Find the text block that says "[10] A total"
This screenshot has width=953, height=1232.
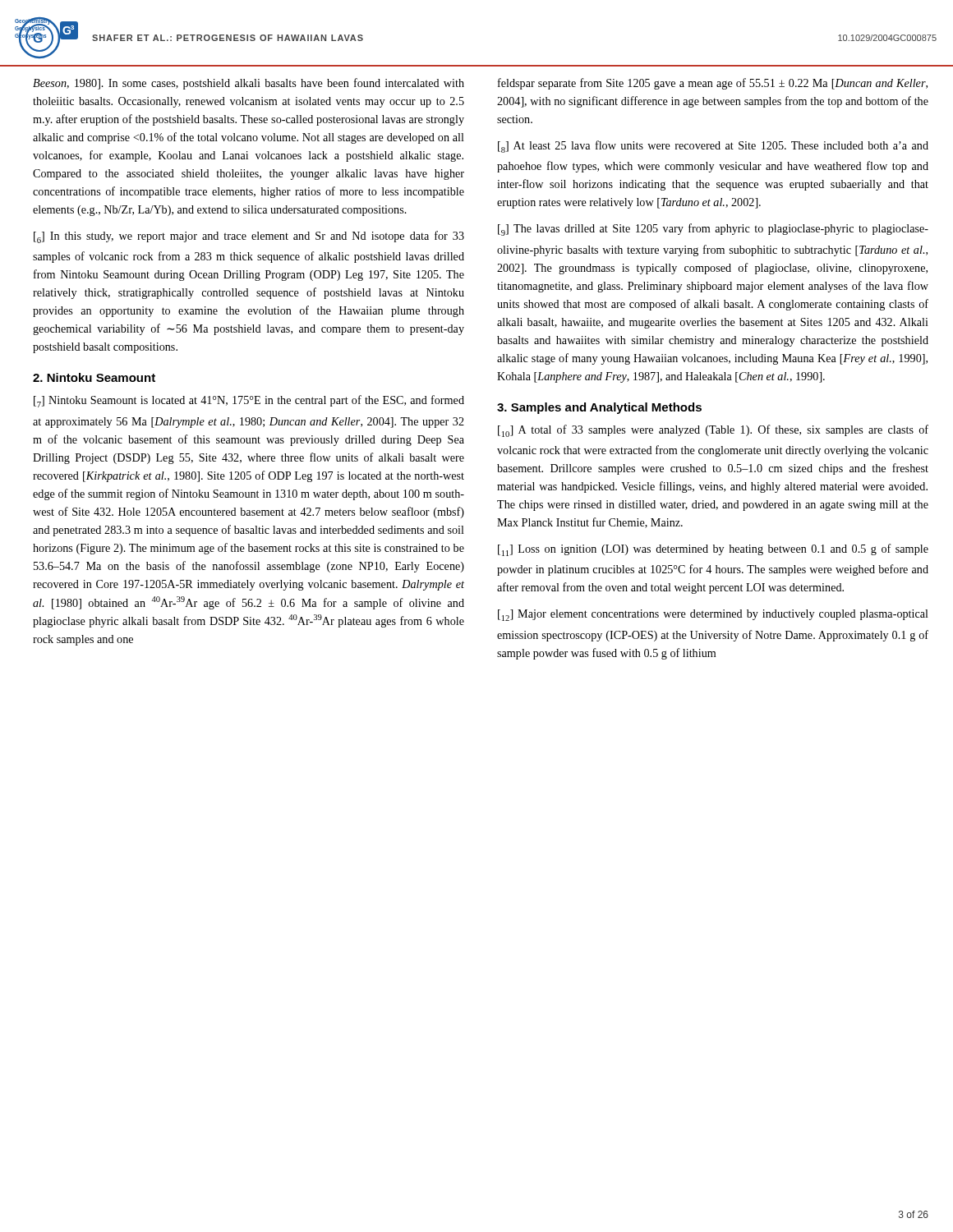(x=713, y=476)
